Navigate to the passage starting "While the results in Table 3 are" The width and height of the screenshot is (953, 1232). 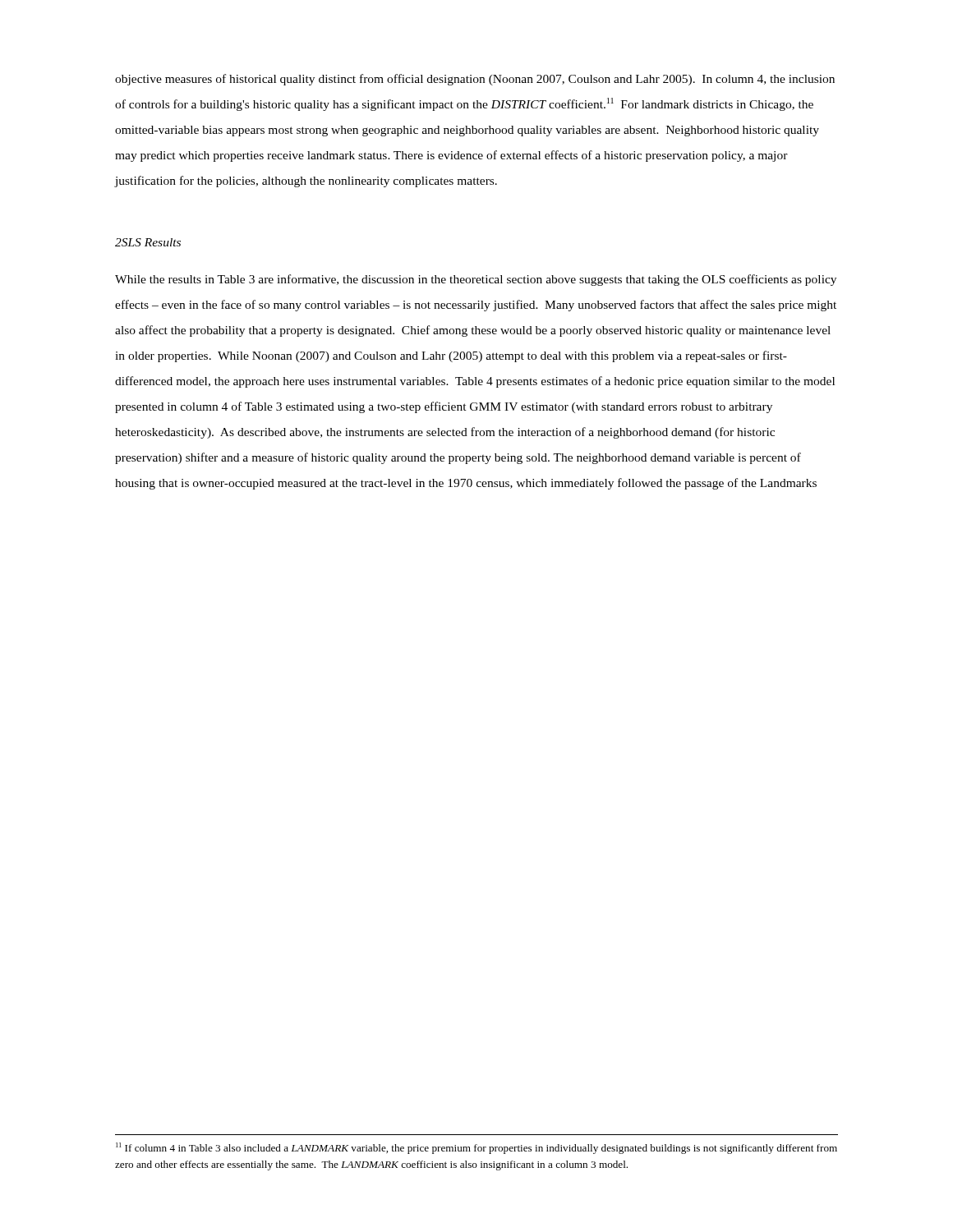point(476,381)
